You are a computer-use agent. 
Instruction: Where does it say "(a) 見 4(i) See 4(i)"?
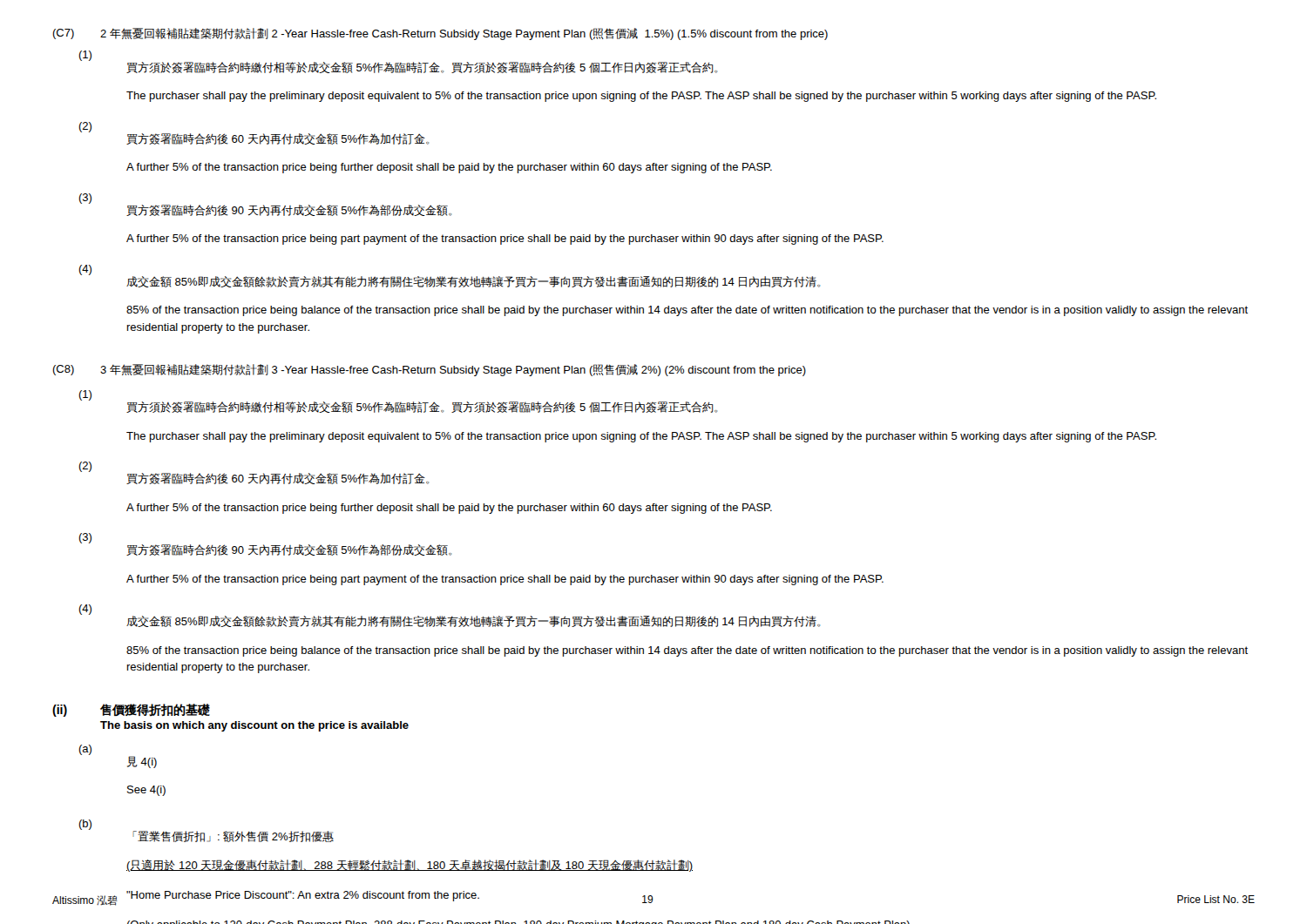tap(145, 758)
